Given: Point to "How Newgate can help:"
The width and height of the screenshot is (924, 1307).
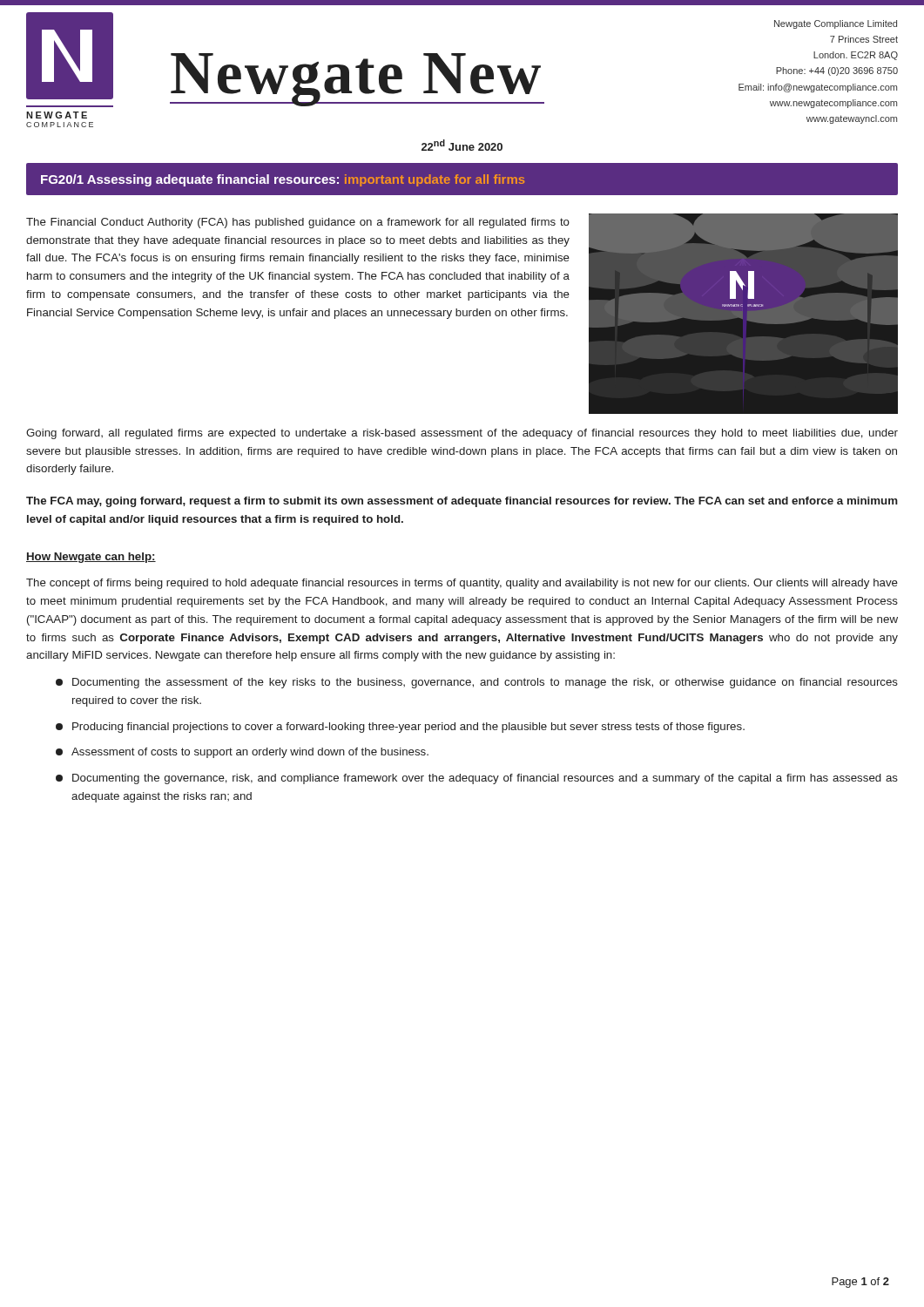Looking at the screenshot, I should tap(91, 556).
